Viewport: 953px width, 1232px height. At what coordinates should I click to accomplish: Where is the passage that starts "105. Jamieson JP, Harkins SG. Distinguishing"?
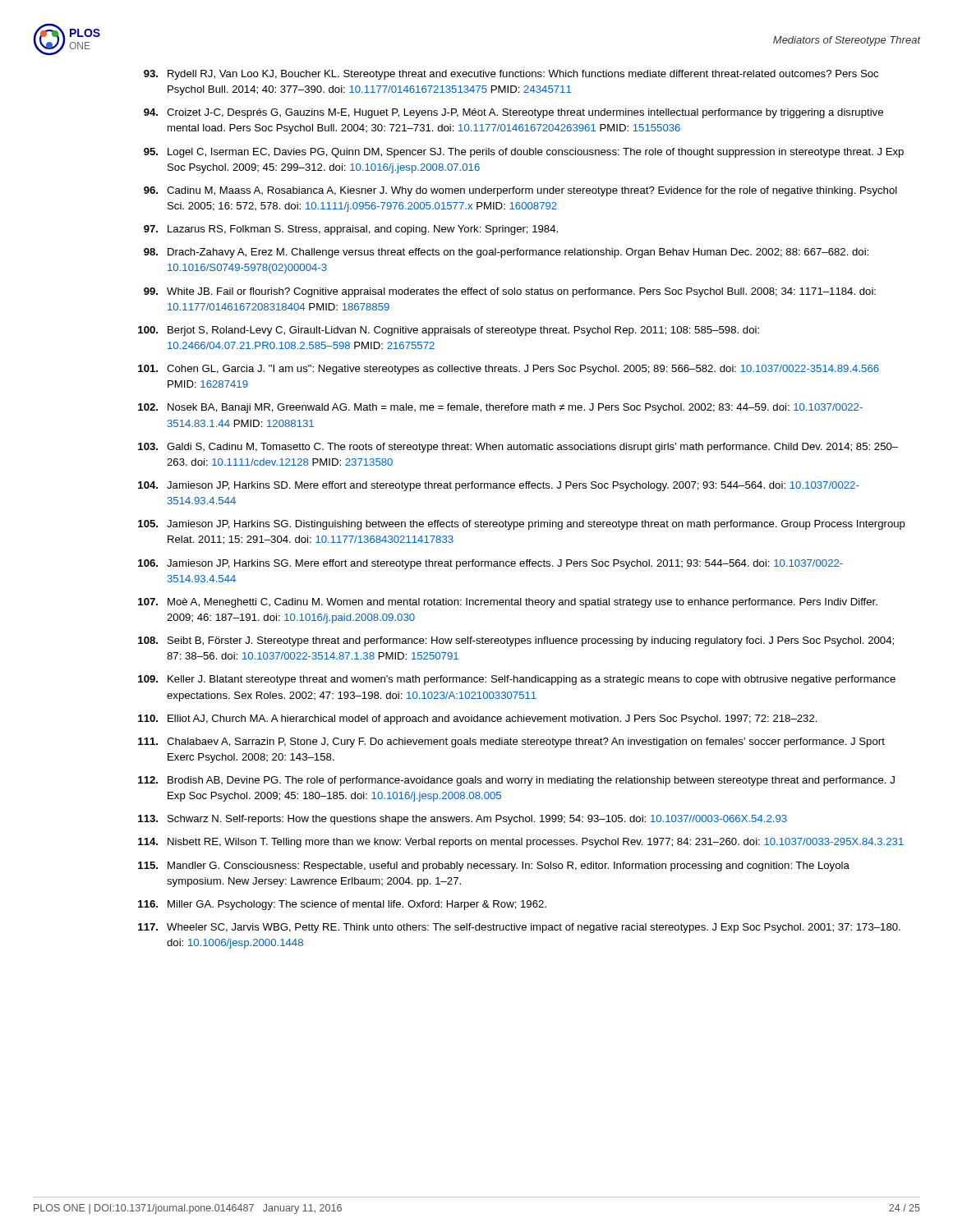click(x=518, y=532)
